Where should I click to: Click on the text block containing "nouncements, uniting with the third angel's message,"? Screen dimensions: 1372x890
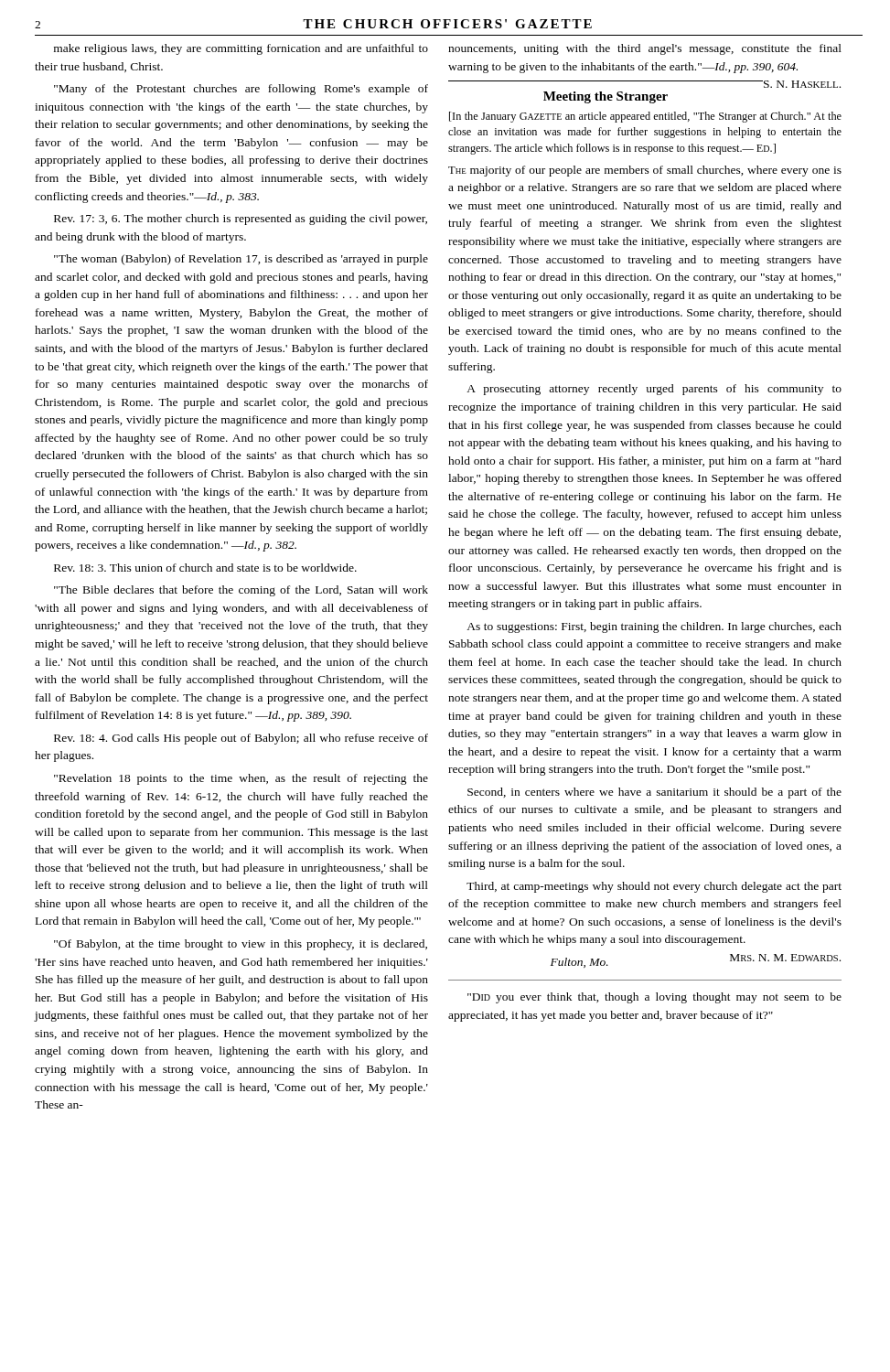click(x=645, y=57)
